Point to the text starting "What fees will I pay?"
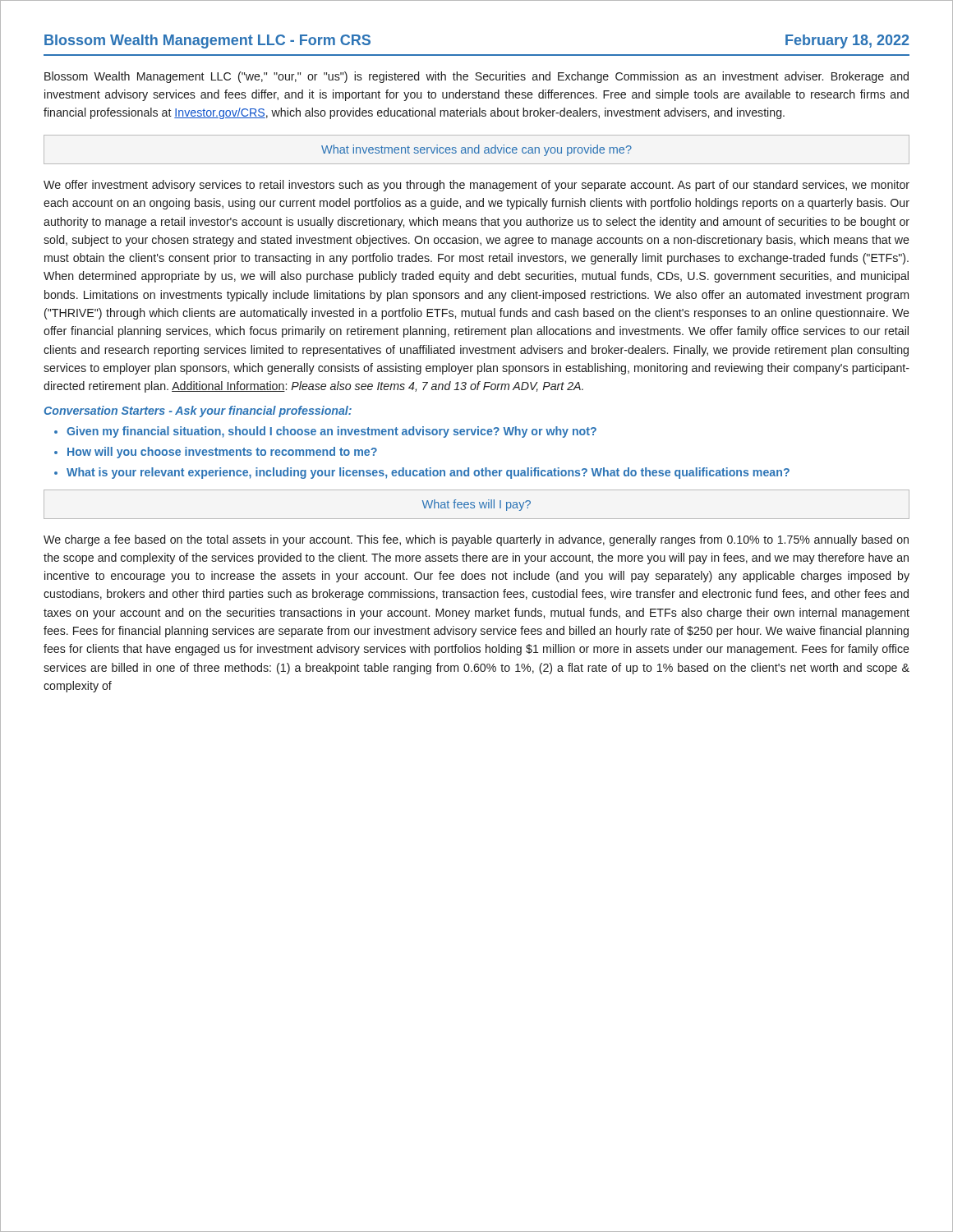 476,504
